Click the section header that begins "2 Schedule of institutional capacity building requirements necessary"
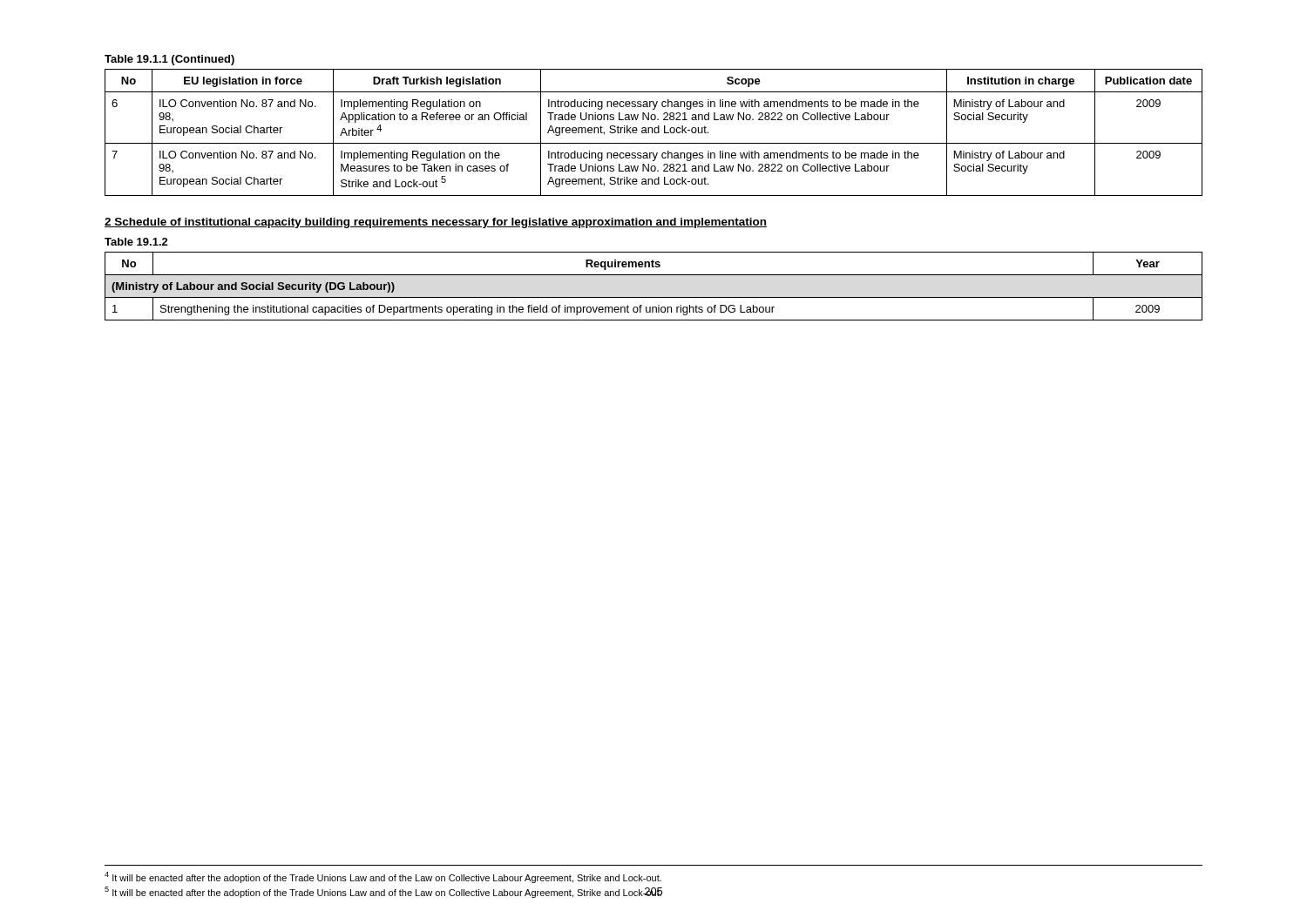Viewport: 1307px width, 924px height. pyautogui.click(x=436, y=221)
